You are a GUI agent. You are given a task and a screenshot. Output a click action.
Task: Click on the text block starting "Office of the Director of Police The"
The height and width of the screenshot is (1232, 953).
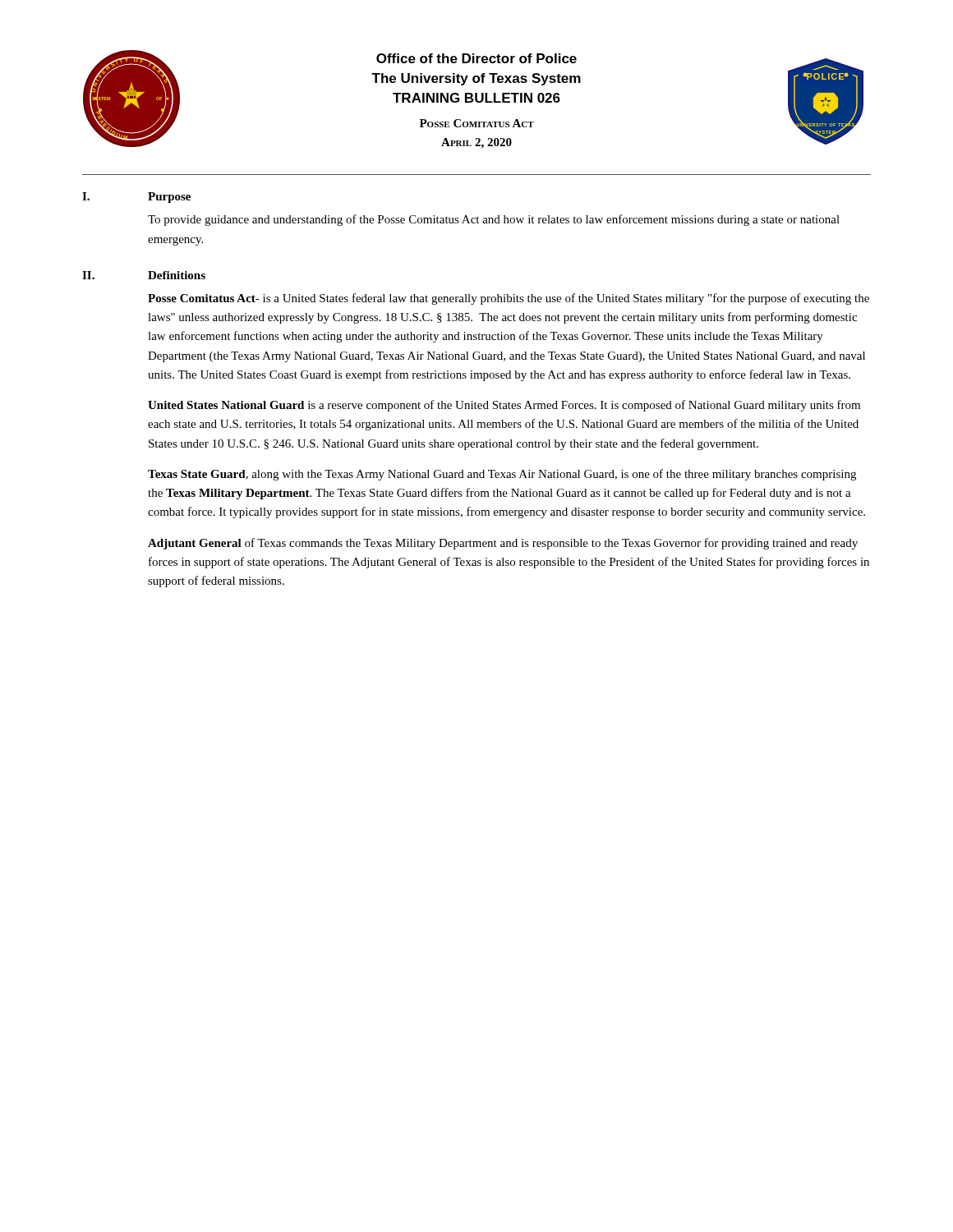(x=476, y=100)
